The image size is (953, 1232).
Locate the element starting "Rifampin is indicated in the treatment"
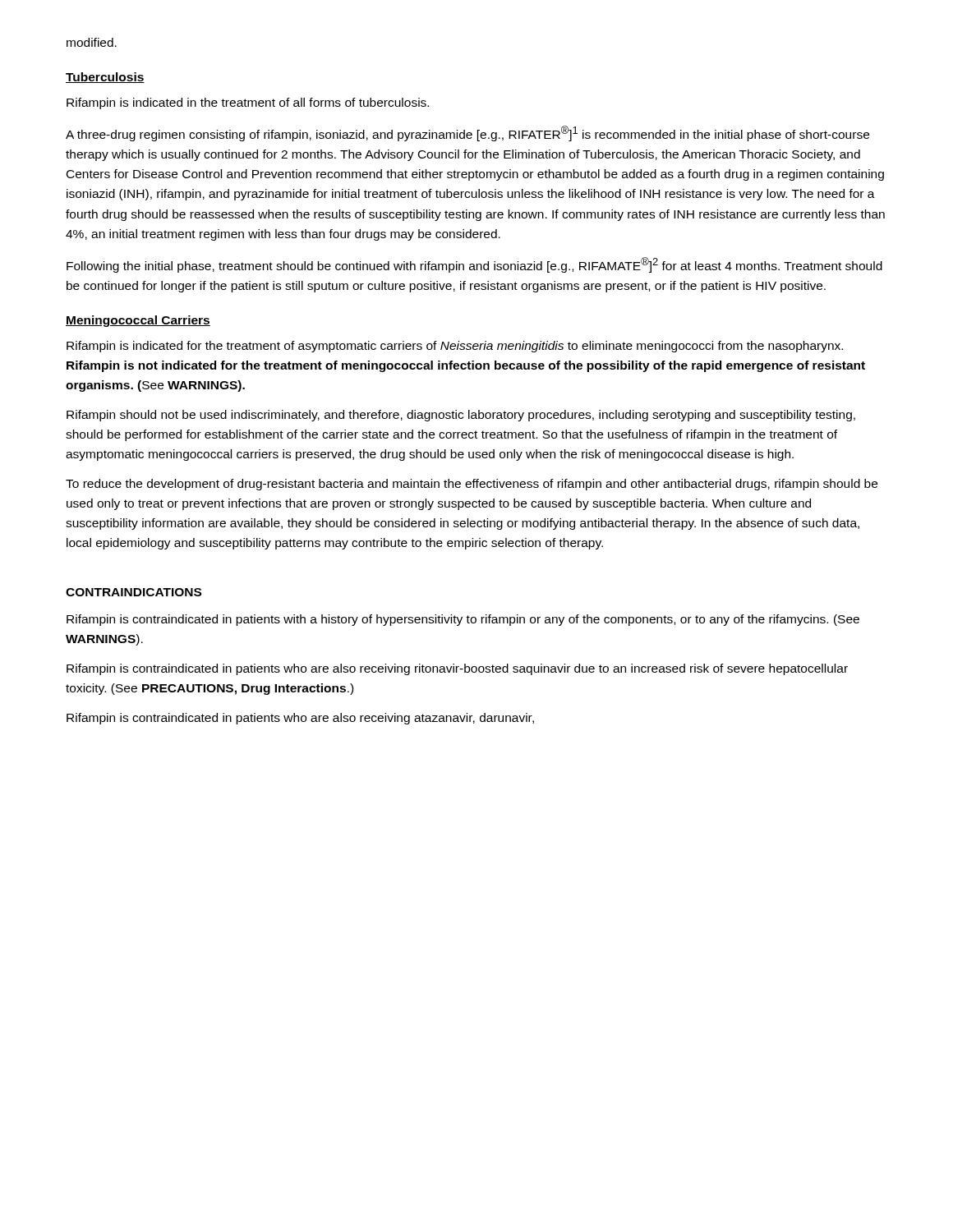248,102
